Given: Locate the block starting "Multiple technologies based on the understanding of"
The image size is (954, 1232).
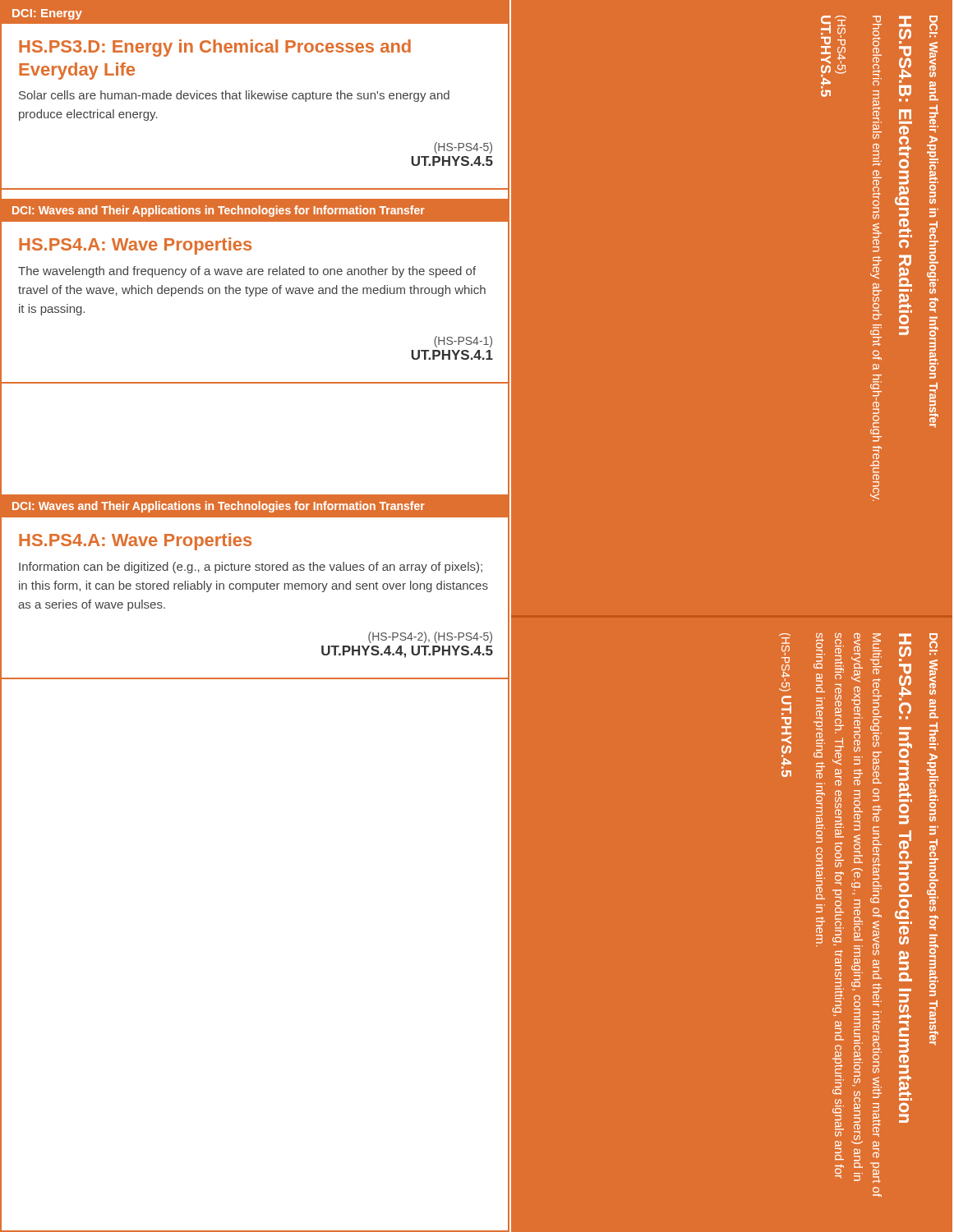Looking at the screenshot, I should pos(849,915).
